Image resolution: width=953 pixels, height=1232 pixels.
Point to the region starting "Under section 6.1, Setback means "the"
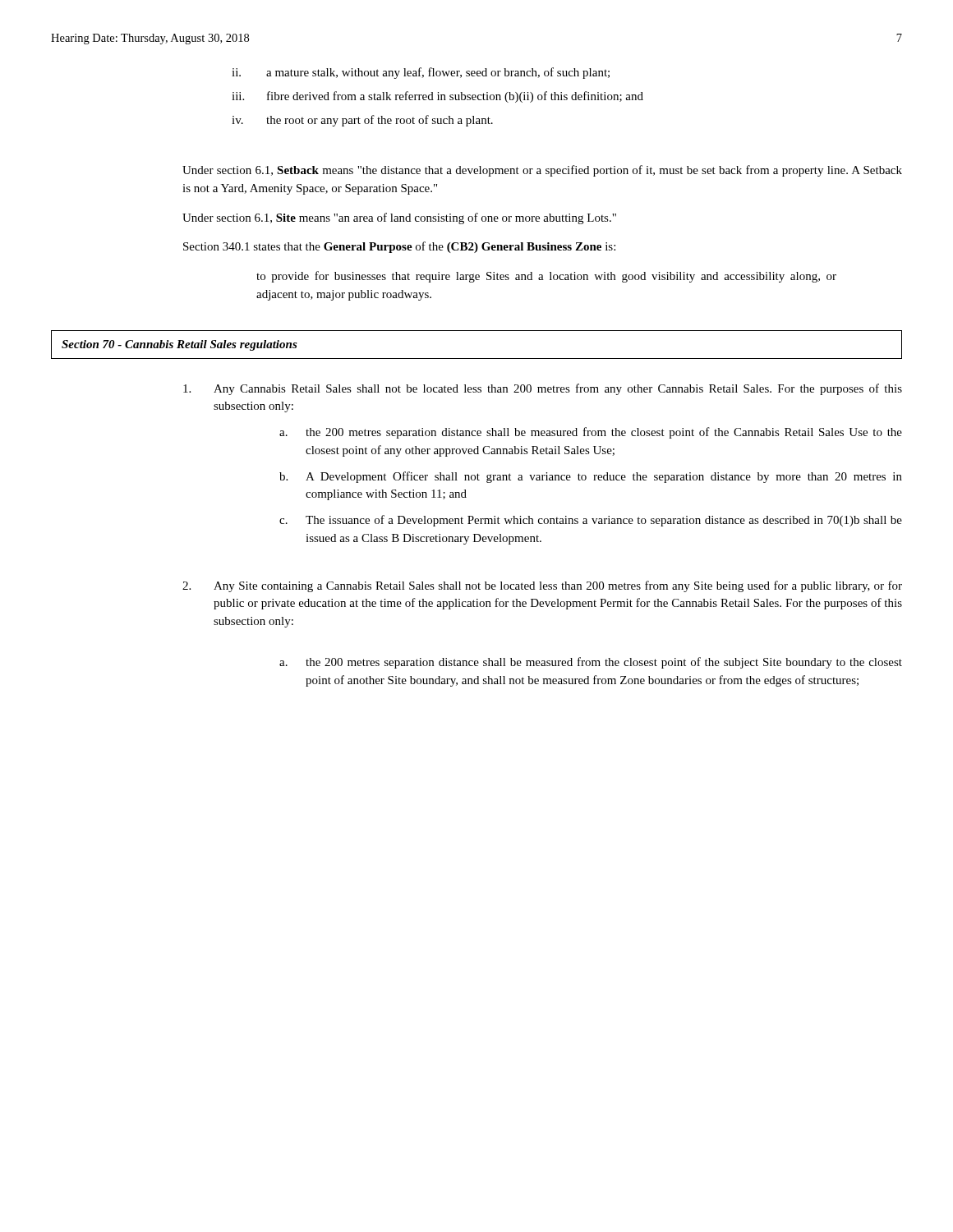[542, 179]
